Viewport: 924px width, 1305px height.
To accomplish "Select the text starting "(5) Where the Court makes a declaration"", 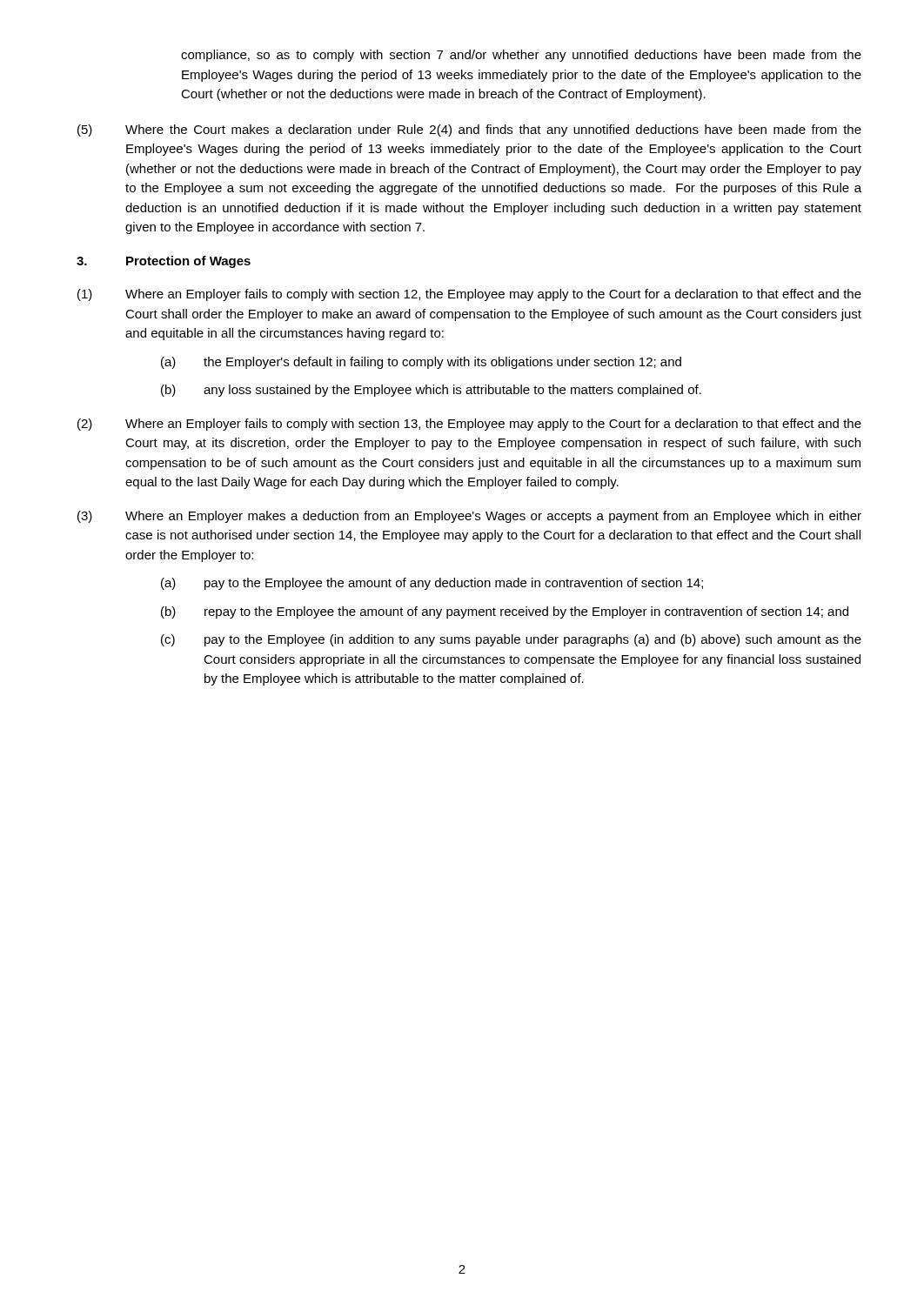I will (x=469, y=178).
